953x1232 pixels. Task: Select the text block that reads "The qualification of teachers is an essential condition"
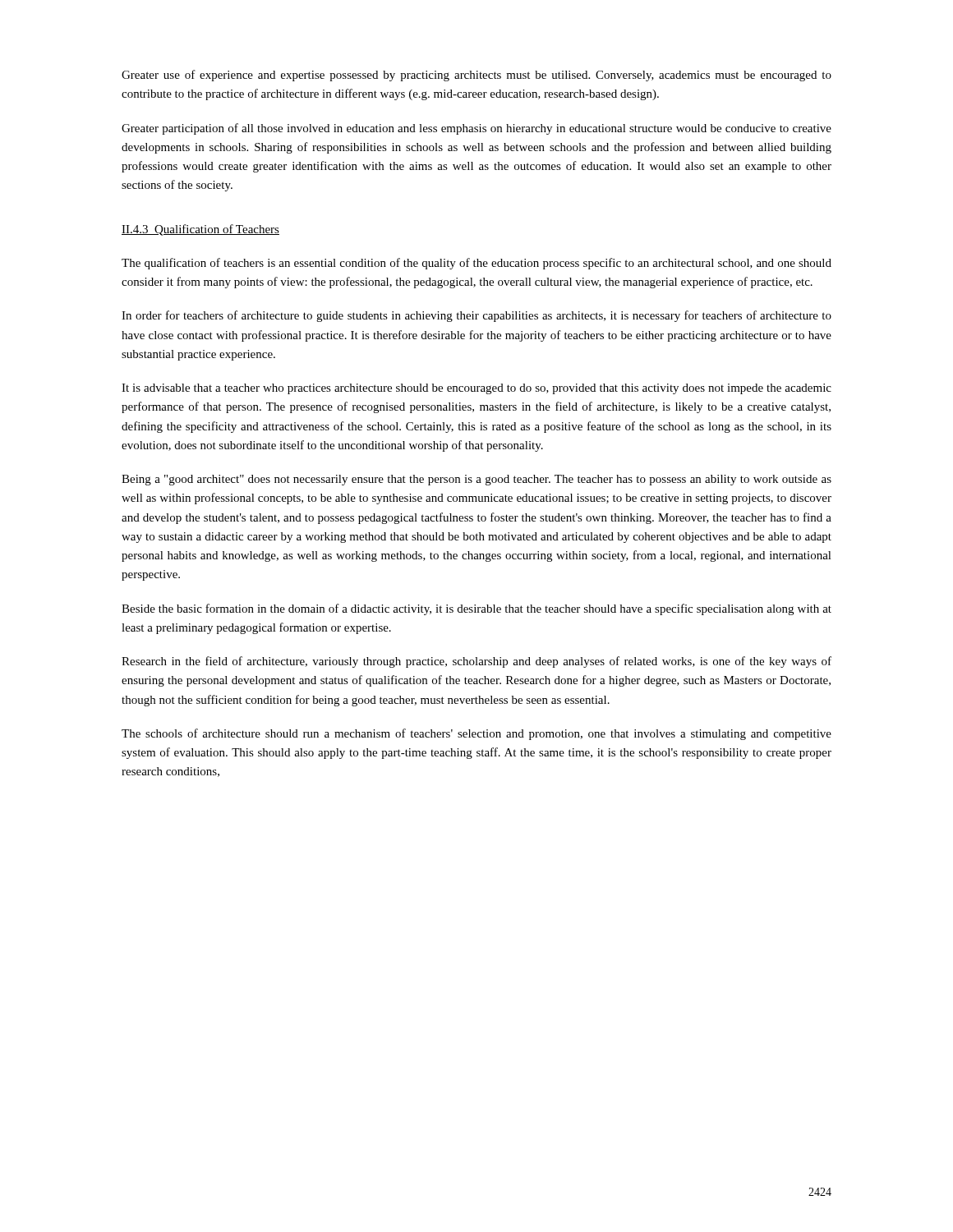click(x=476, y=273)
